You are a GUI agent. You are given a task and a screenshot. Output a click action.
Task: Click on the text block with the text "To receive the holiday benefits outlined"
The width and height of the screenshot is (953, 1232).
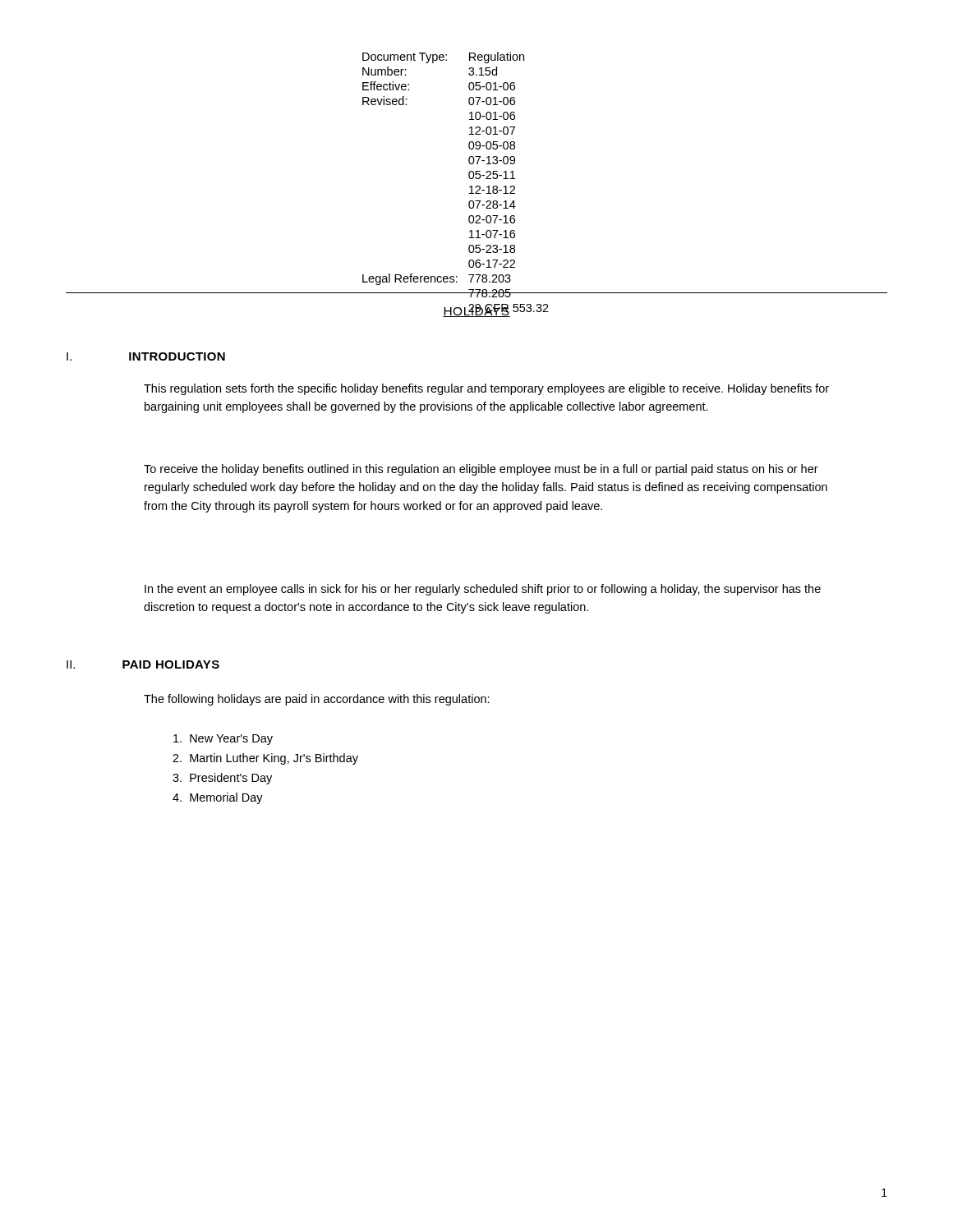click(x=486, y=487)
